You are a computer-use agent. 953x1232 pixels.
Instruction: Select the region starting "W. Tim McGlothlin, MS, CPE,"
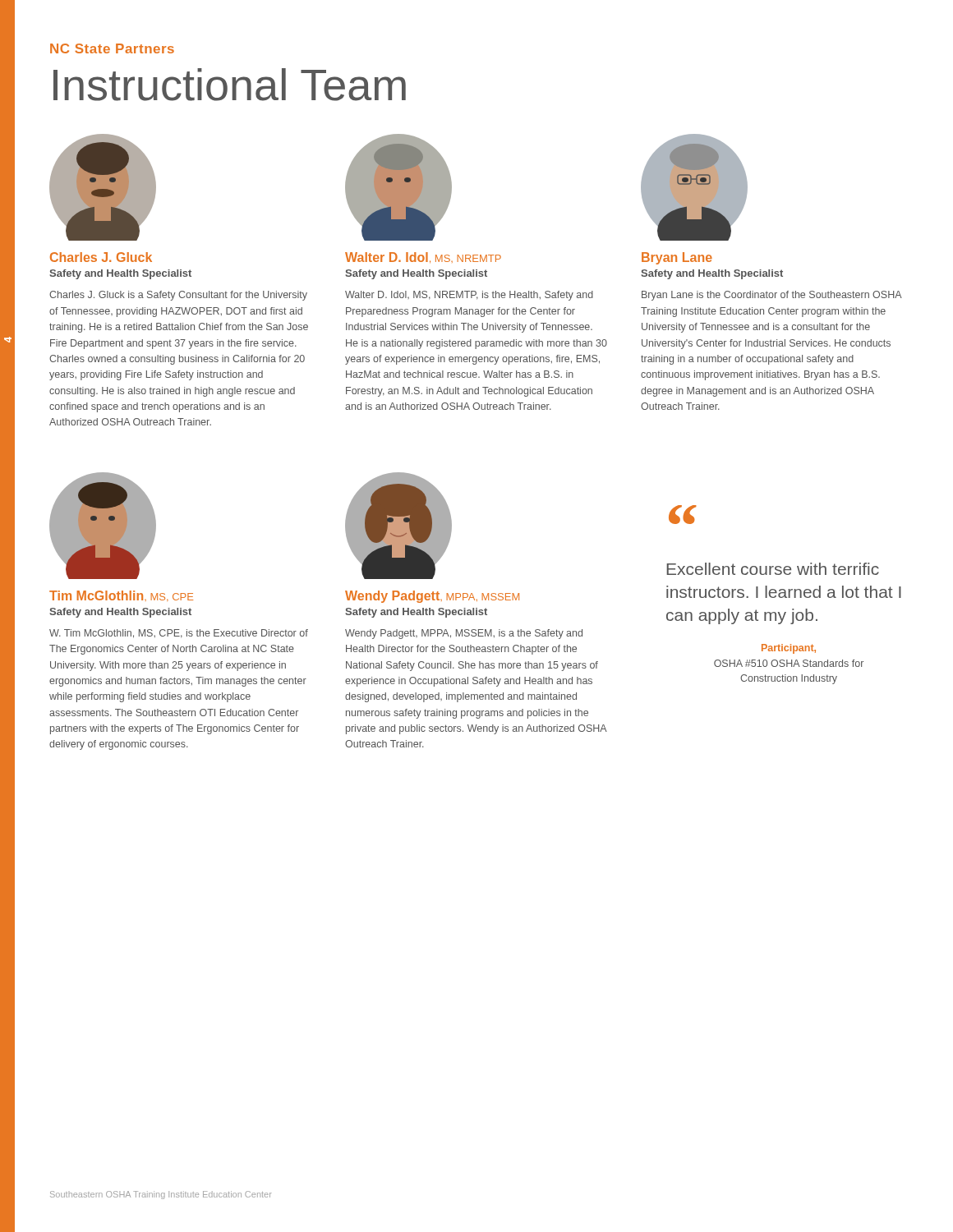coord(179,689)
